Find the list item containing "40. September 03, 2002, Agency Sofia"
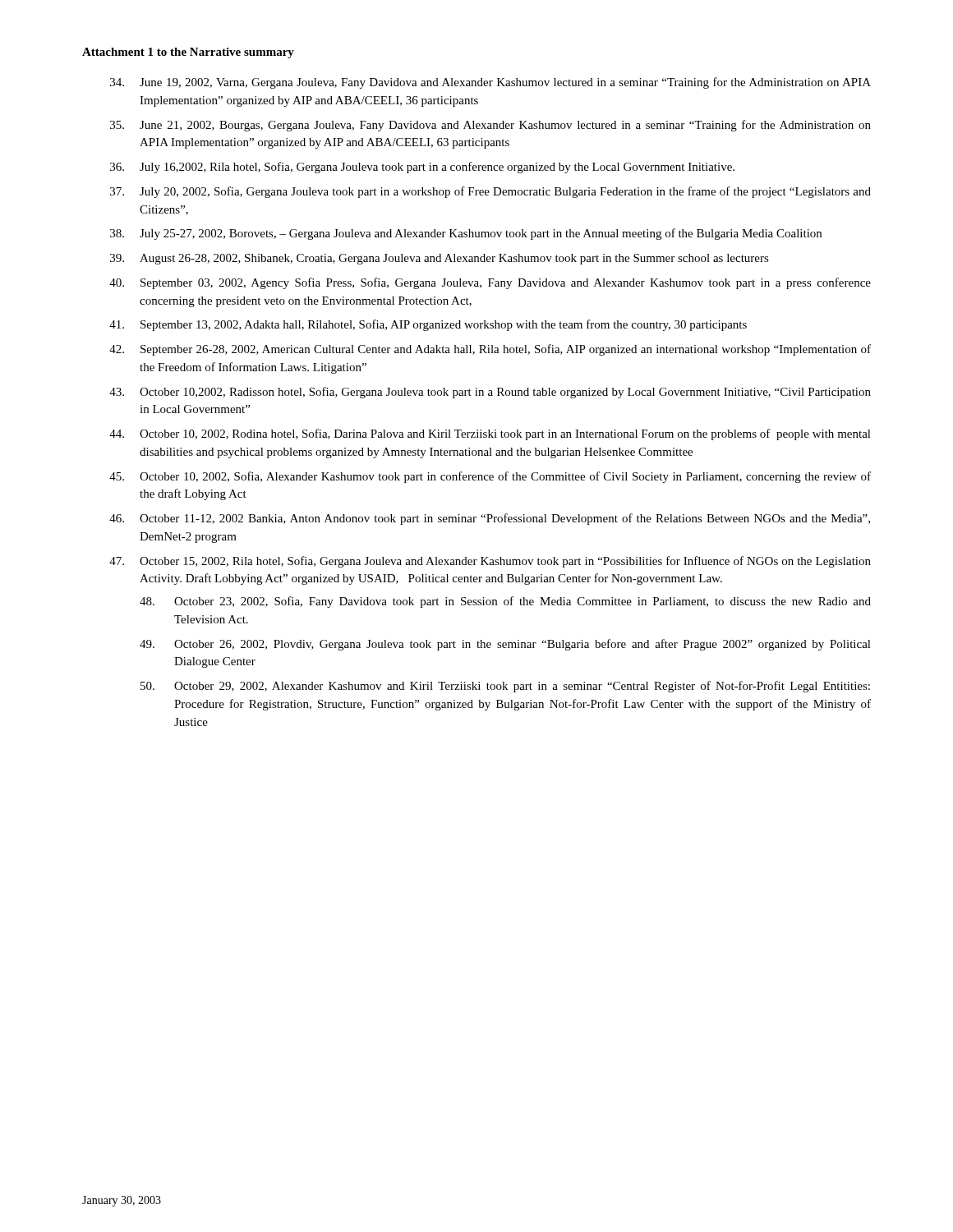This screenshot has width=953, height=1232. tap(476, 292)
